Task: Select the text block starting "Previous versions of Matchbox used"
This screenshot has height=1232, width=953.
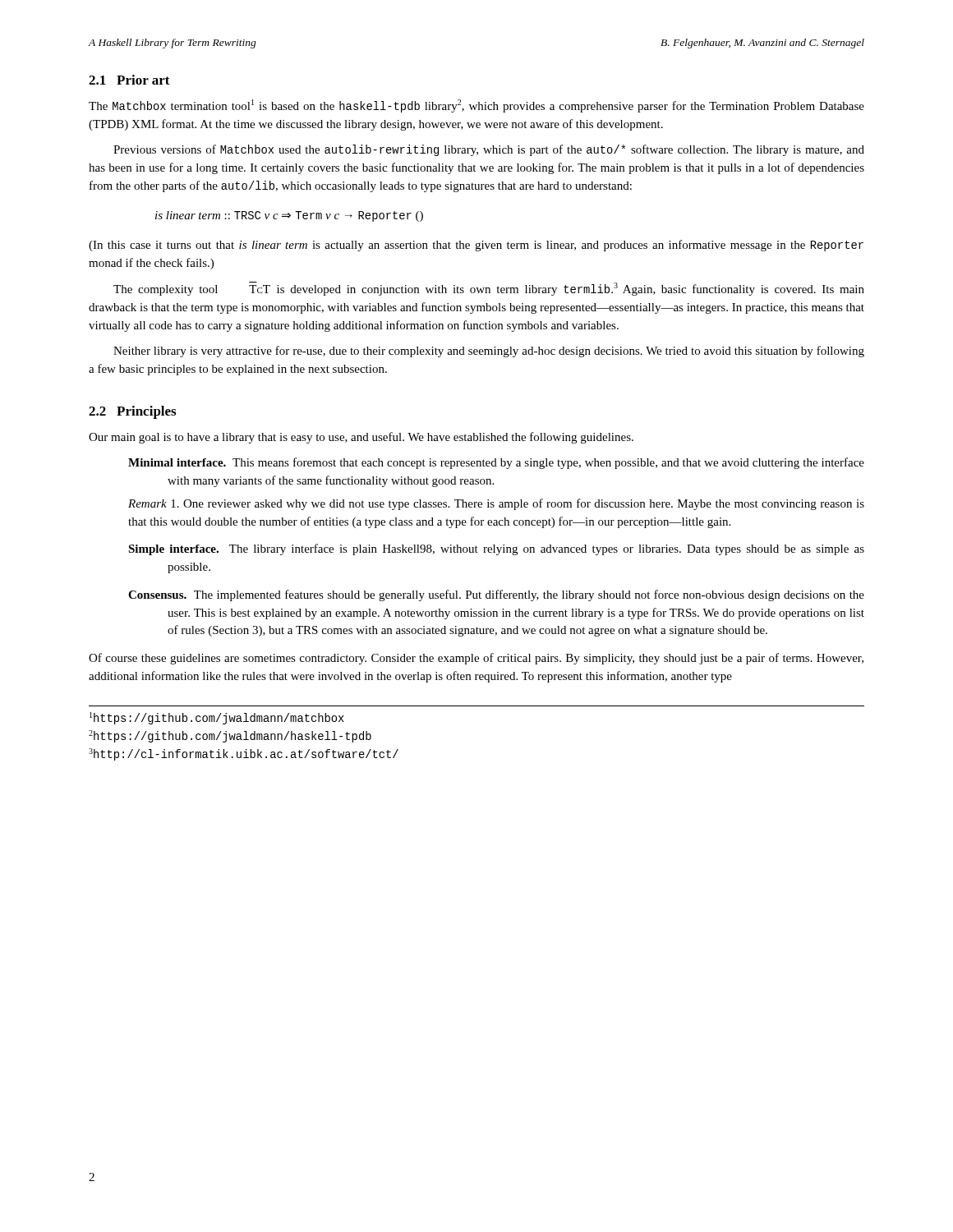Action: (x=476, y=169)
